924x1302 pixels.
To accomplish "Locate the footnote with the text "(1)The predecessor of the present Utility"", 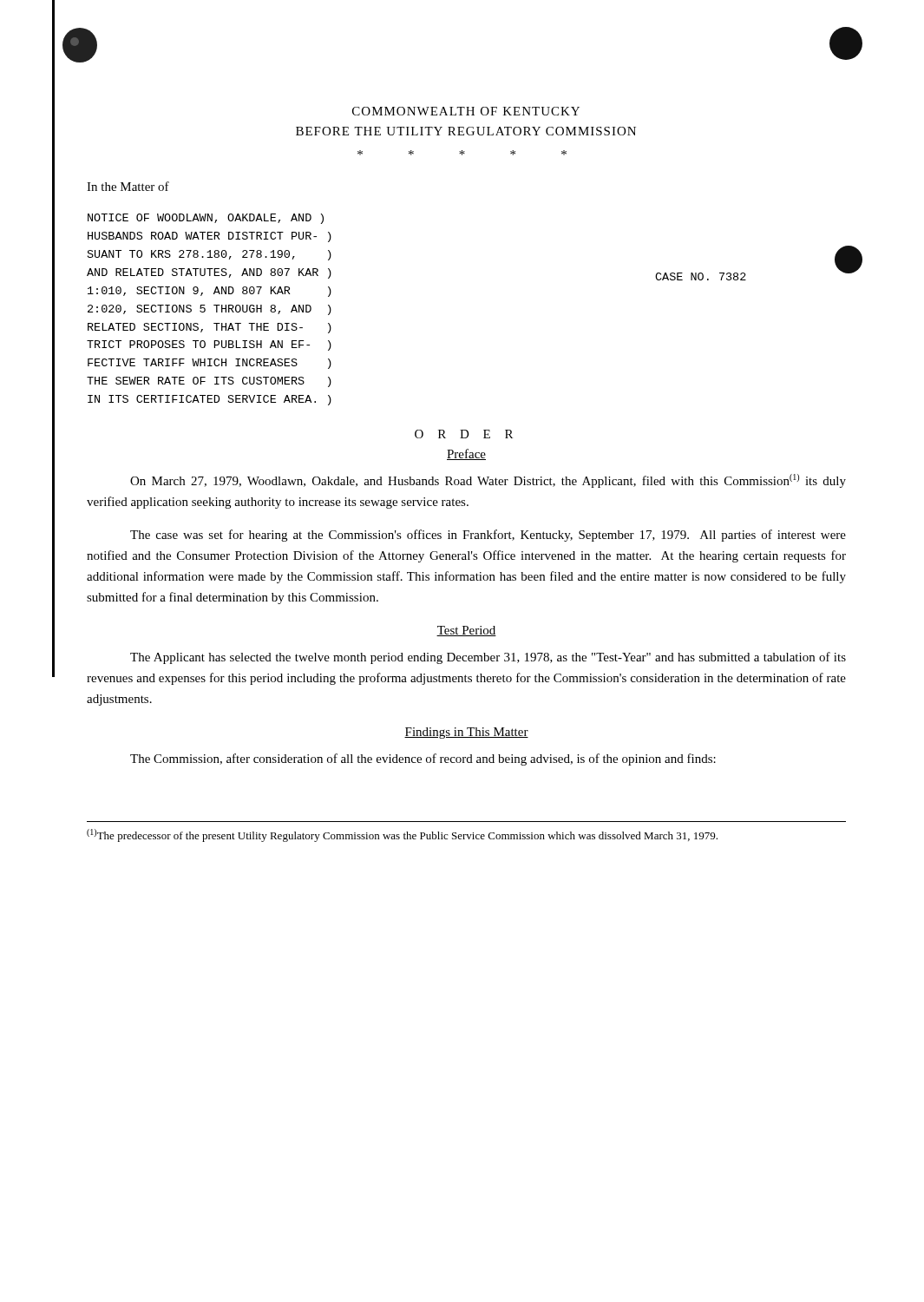I will click(x=403, y=835).
